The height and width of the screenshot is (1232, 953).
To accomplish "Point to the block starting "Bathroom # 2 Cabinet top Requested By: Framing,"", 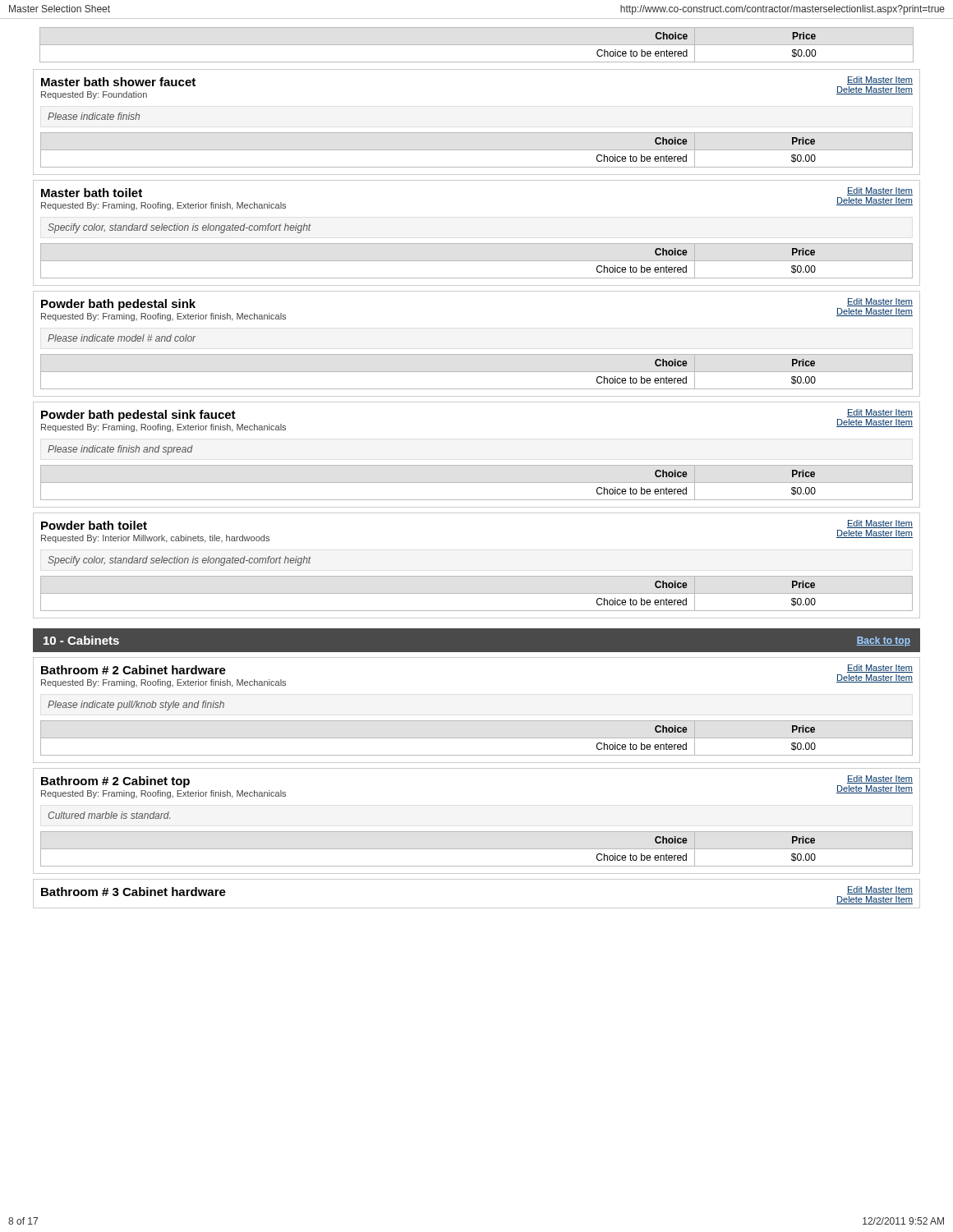I will tap(476, 818).
